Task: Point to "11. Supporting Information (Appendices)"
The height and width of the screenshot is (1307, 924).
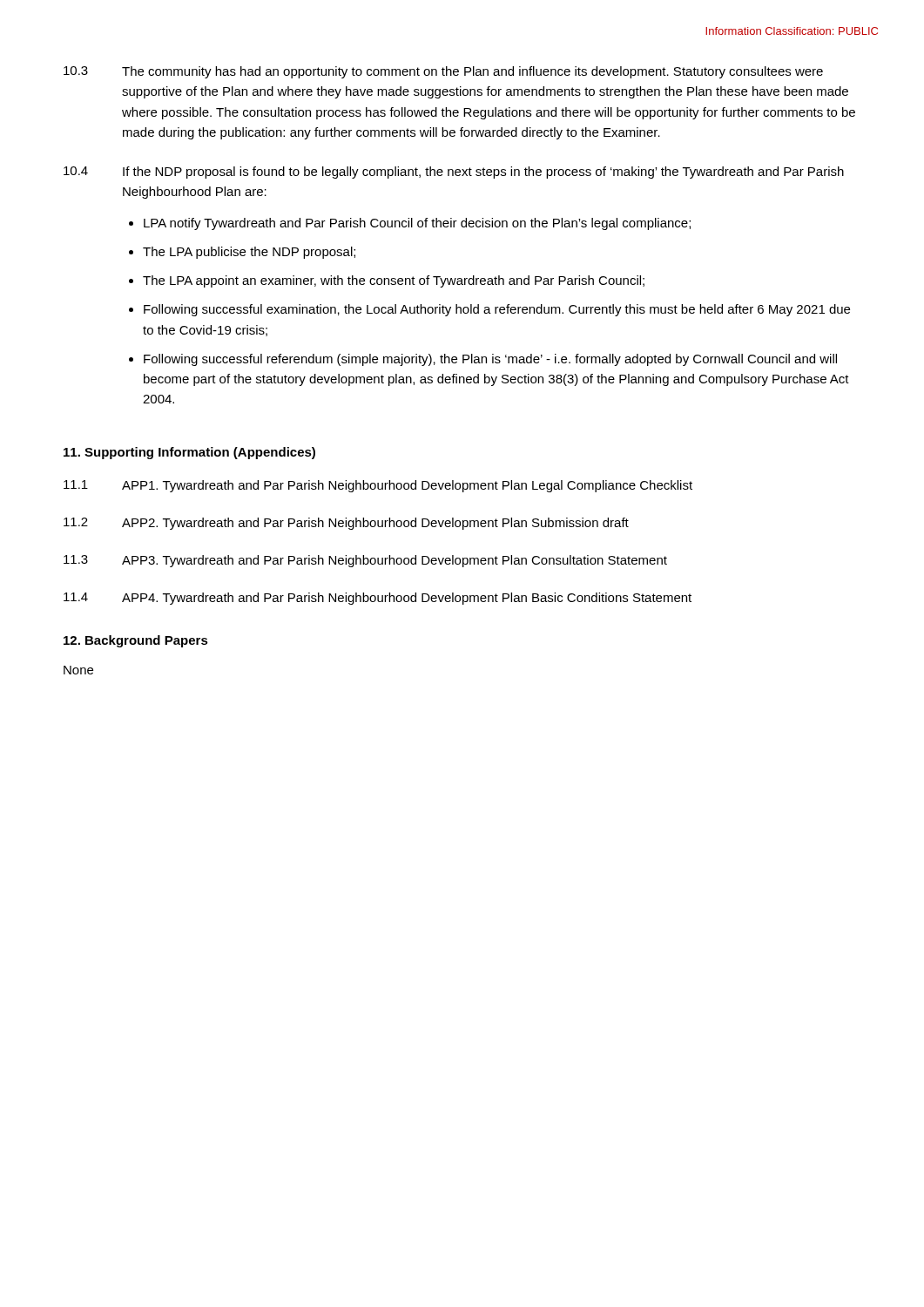Action: (189, 451)
